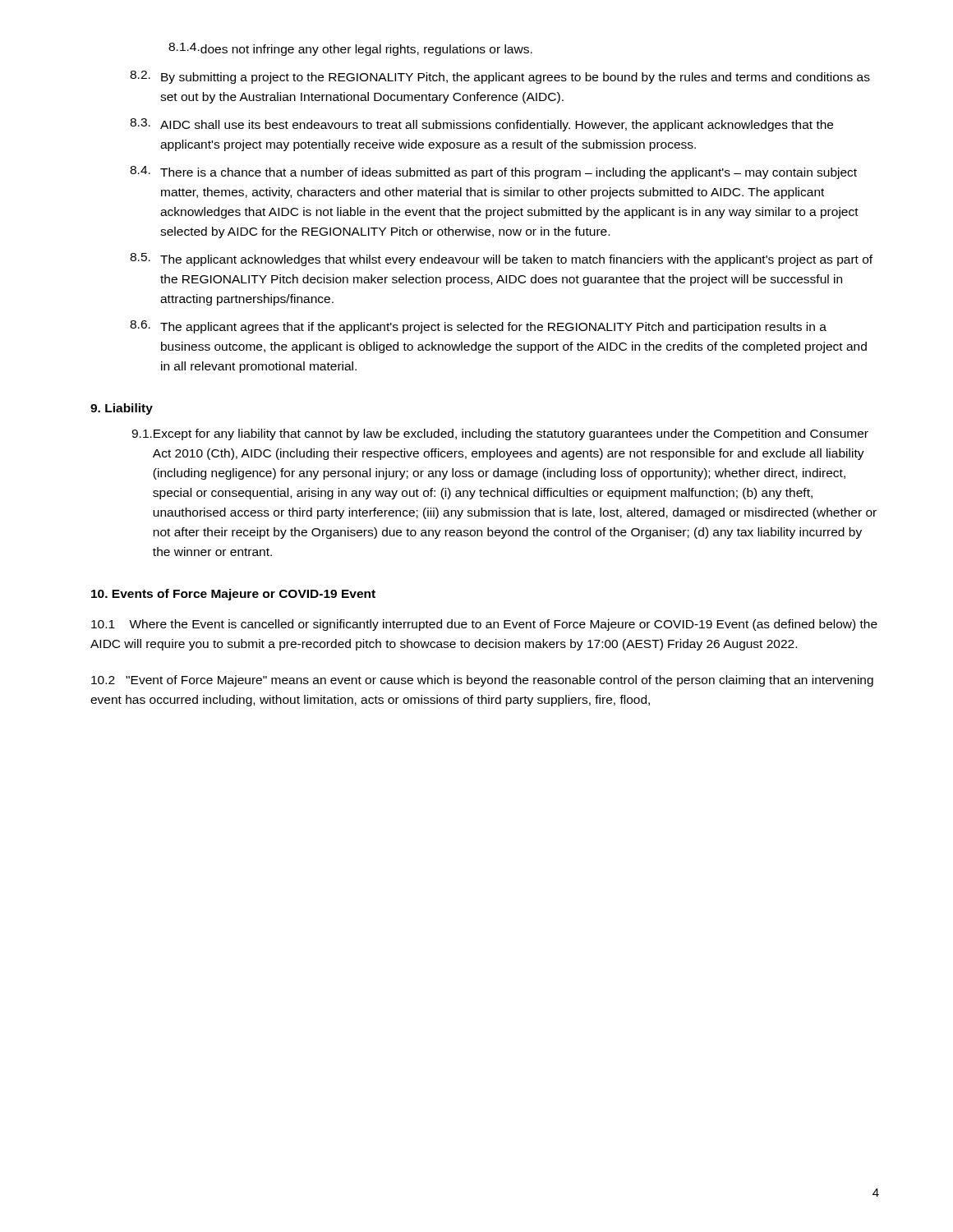Locate the block of text that opens with "8.4. There is a"
This screenshot has width=953, height=1232.
485,202
